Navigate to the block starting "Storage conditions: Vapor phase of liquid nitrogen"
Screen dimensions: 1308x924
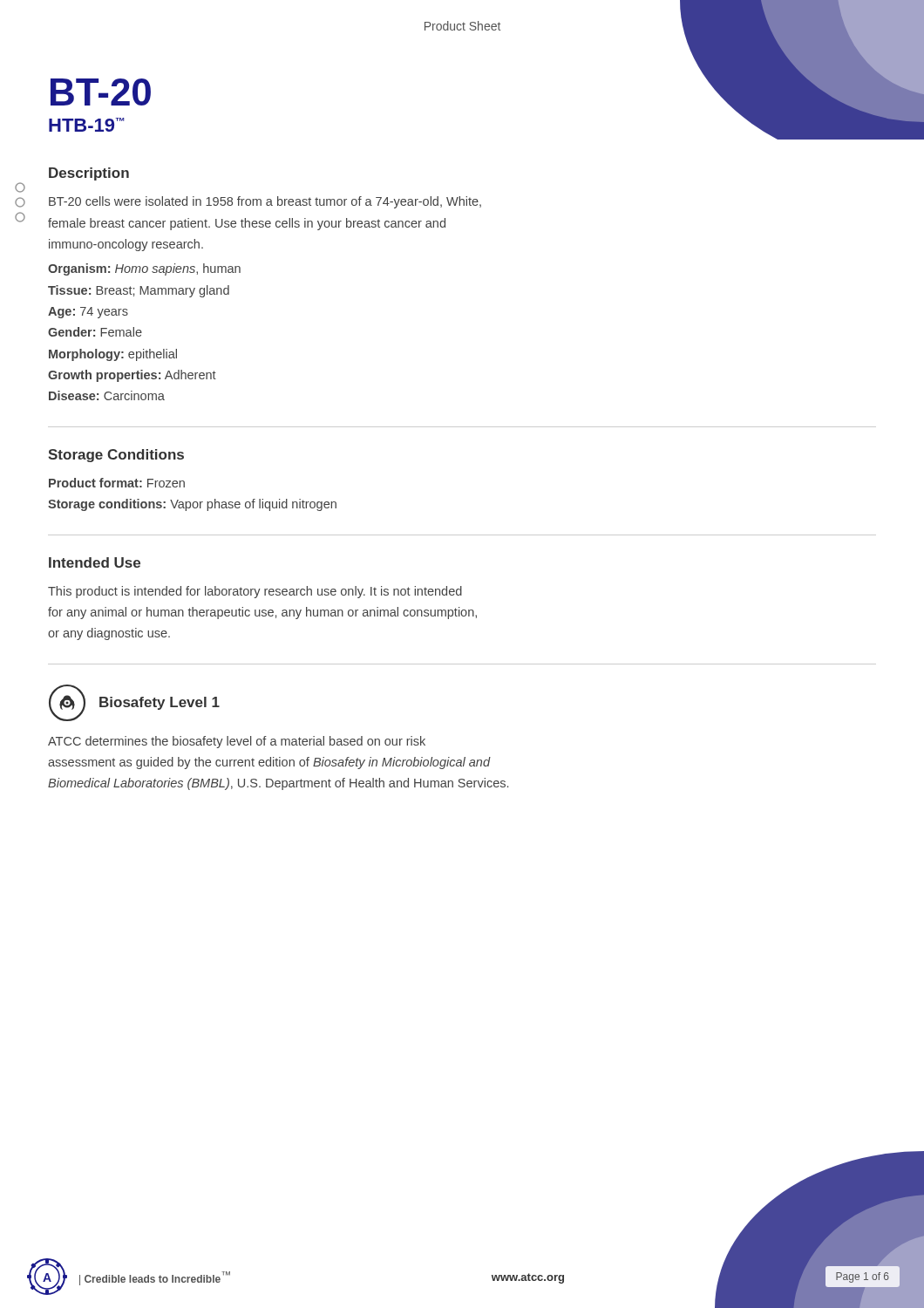coord(193,504)
